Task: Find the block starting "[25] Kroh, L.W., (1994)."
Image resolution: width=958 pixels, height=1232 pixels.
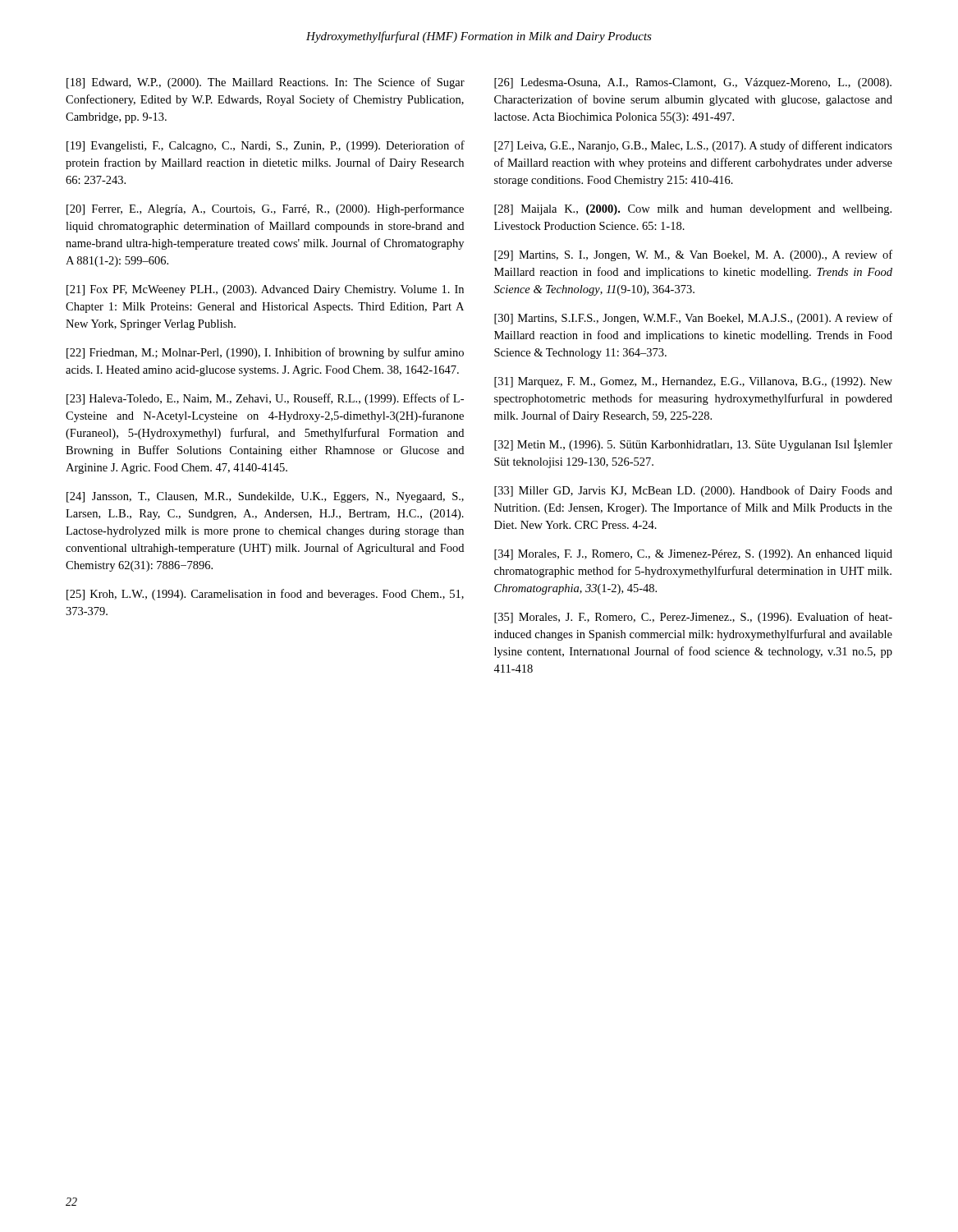Action: pos(265,603)
